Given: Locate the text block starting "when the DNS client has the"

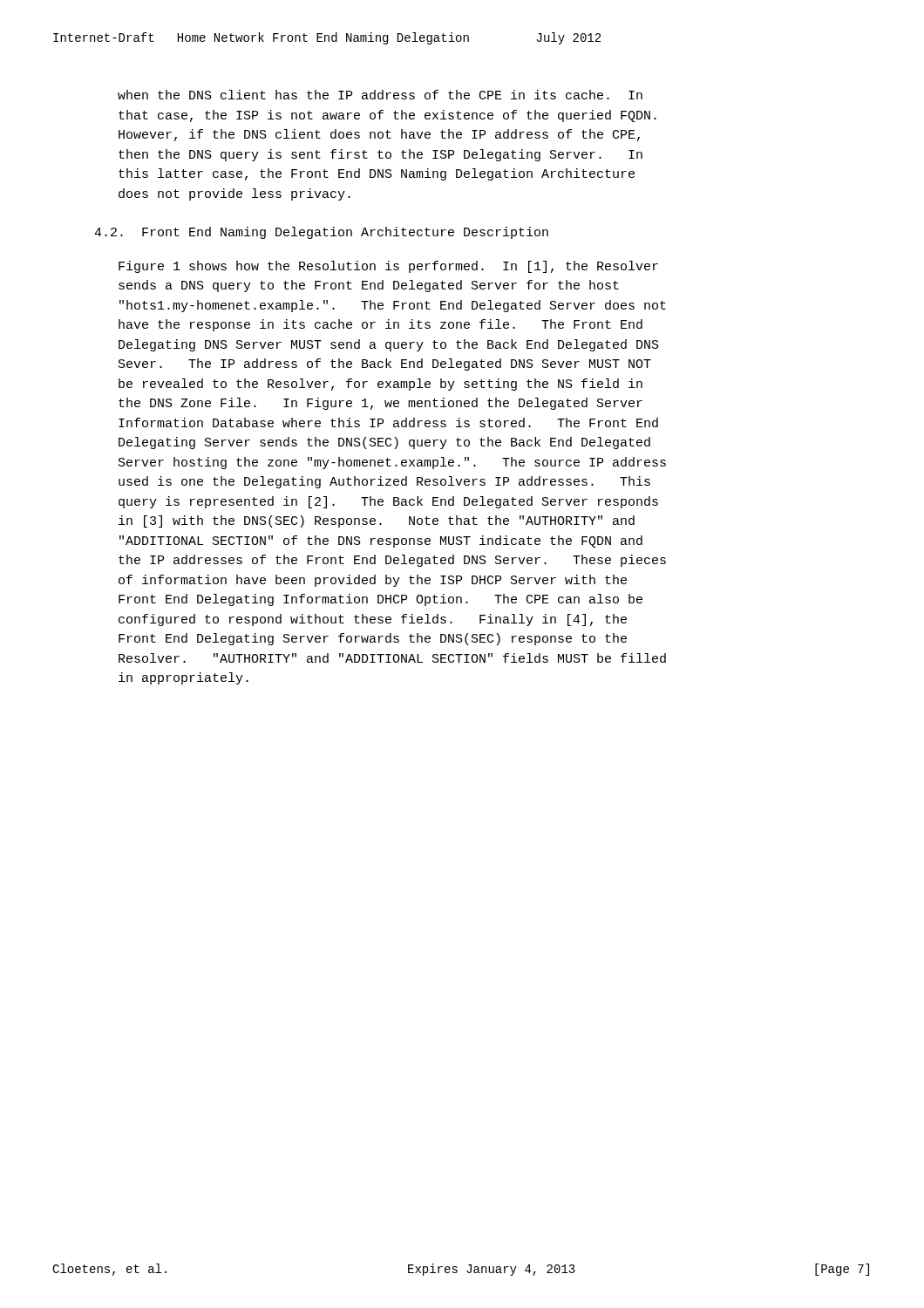Looking at the screenshot, I should pyautogui.click(x=377, y=145).
